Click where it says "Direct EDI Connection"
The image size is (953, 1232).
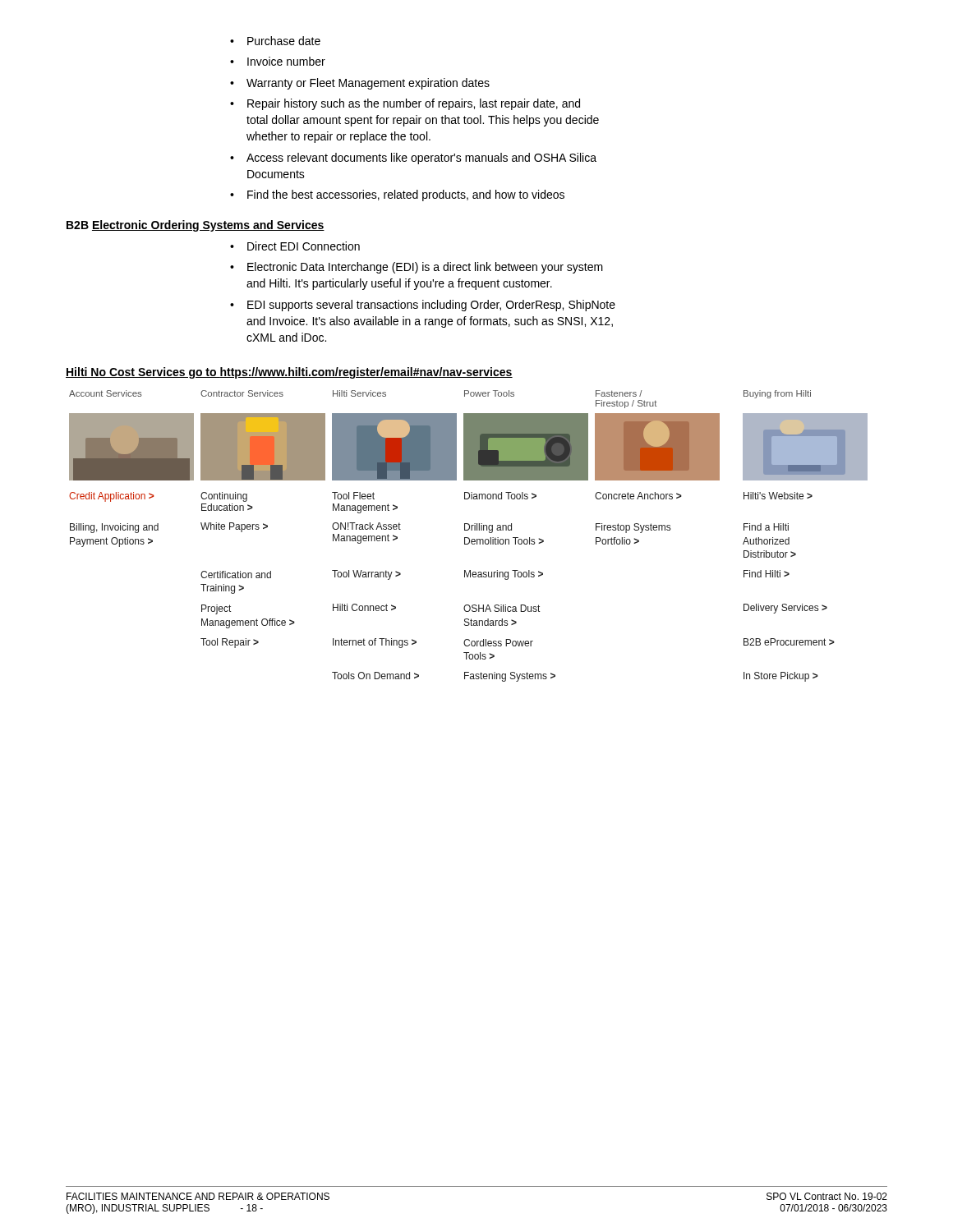click(x=295, y=246)
